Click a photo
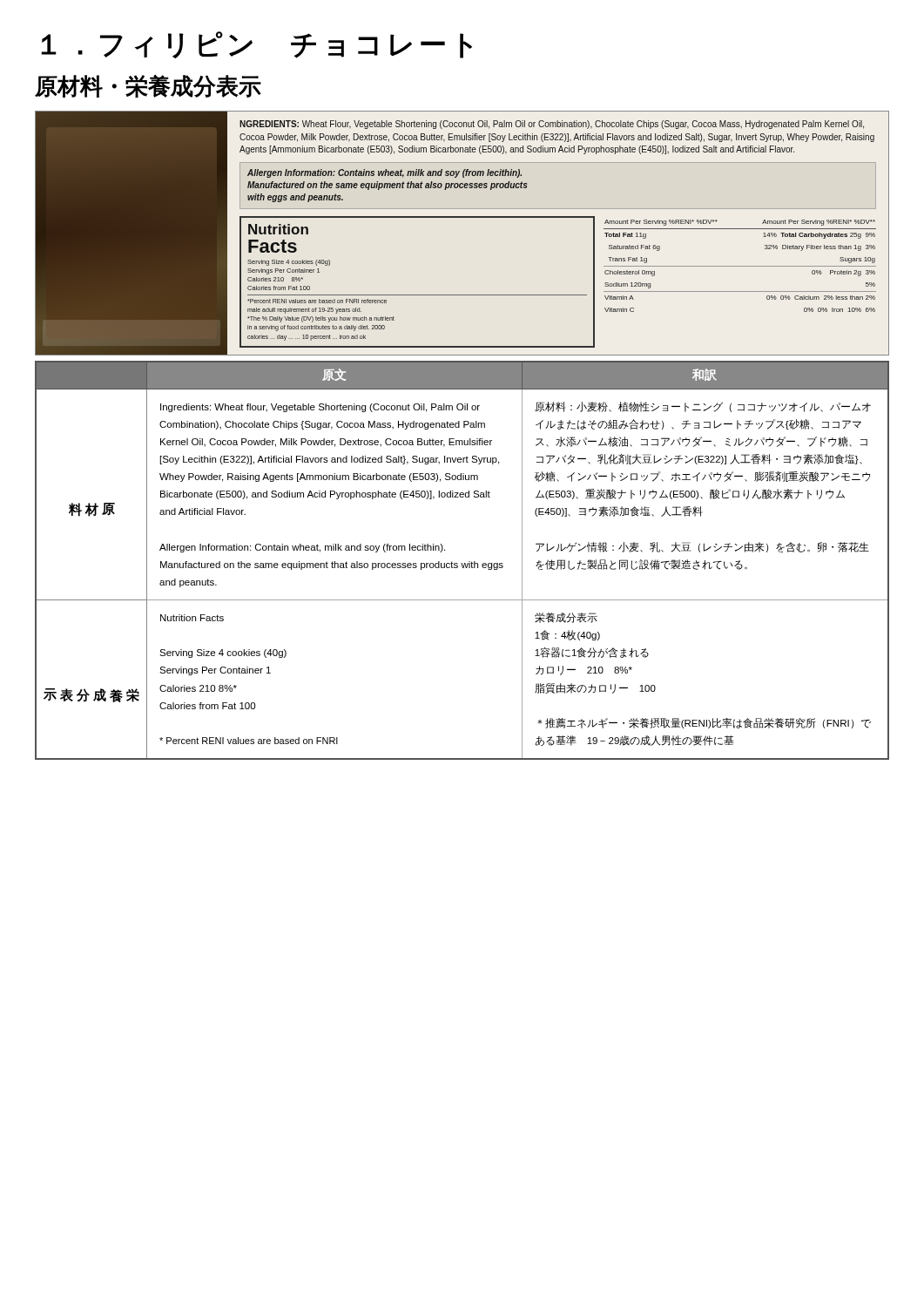 pyautogui.click(x=462, y=233)
